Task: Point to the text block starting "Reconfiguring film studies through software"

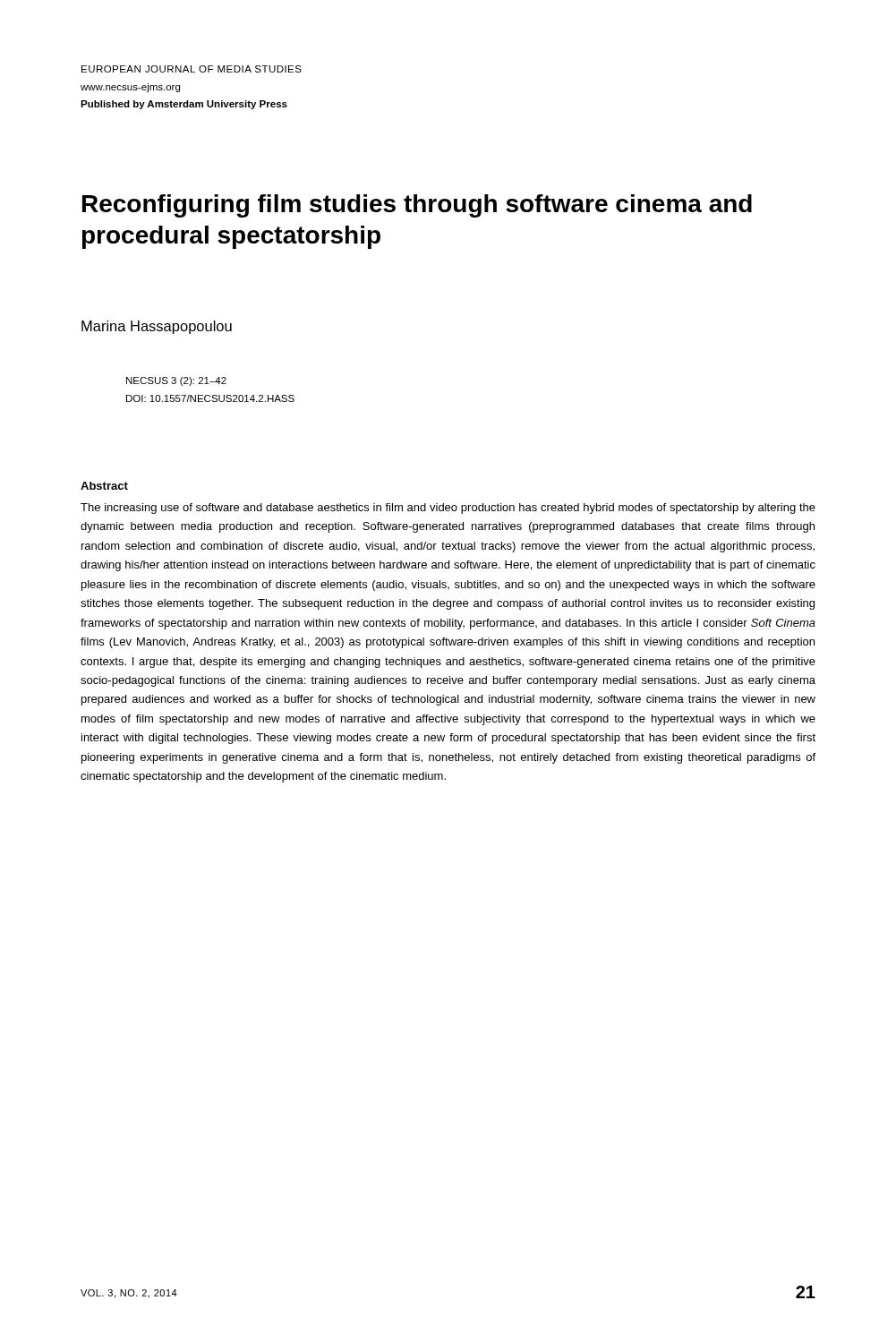Action: pyautogui.click(x=448, y=219)
